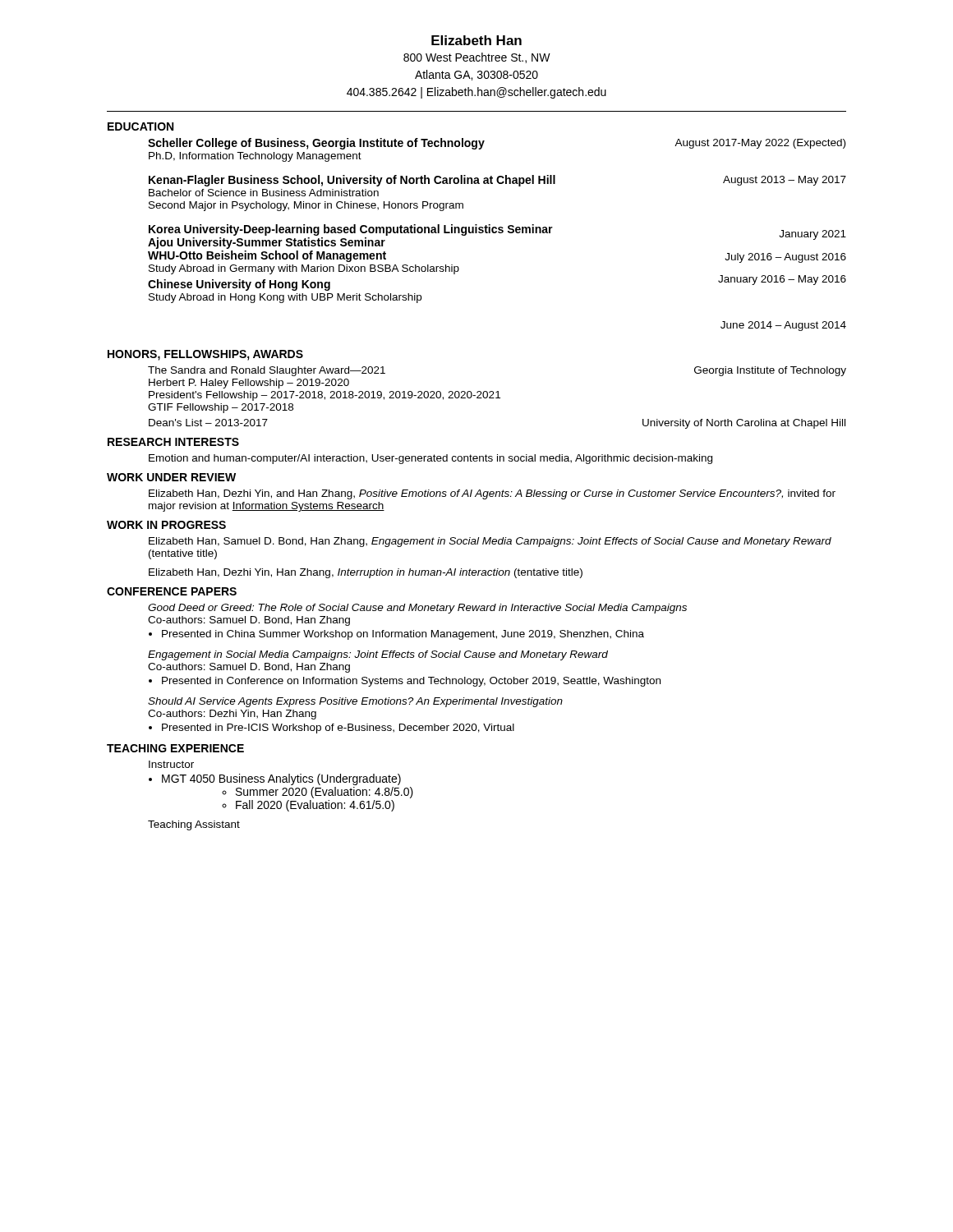
Task: Point to "RESEARCH INTERESTS"
Action: coord(173,442)
